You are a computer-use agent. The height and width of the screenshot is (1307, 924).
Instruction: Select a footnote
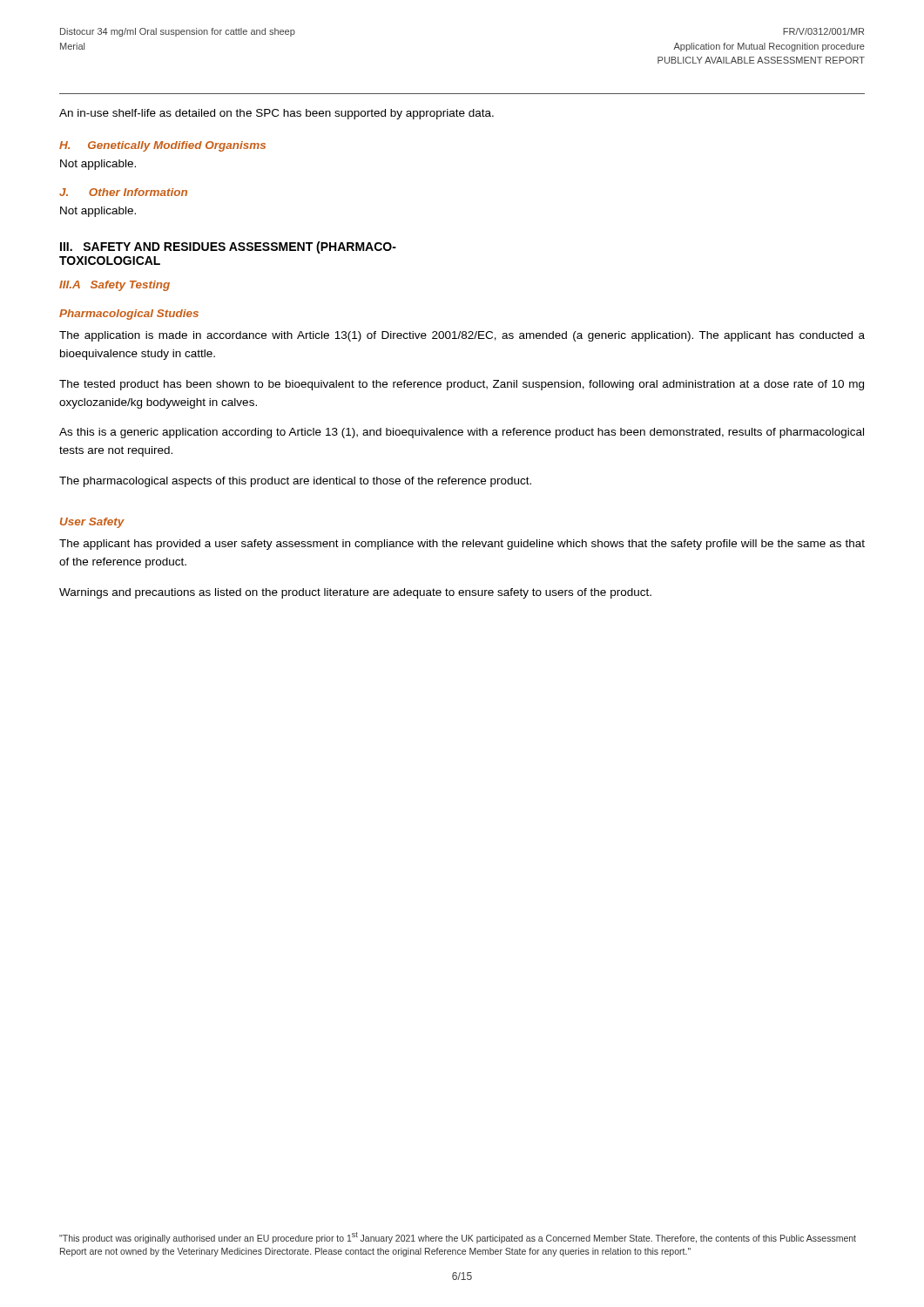coord(458,1243)
